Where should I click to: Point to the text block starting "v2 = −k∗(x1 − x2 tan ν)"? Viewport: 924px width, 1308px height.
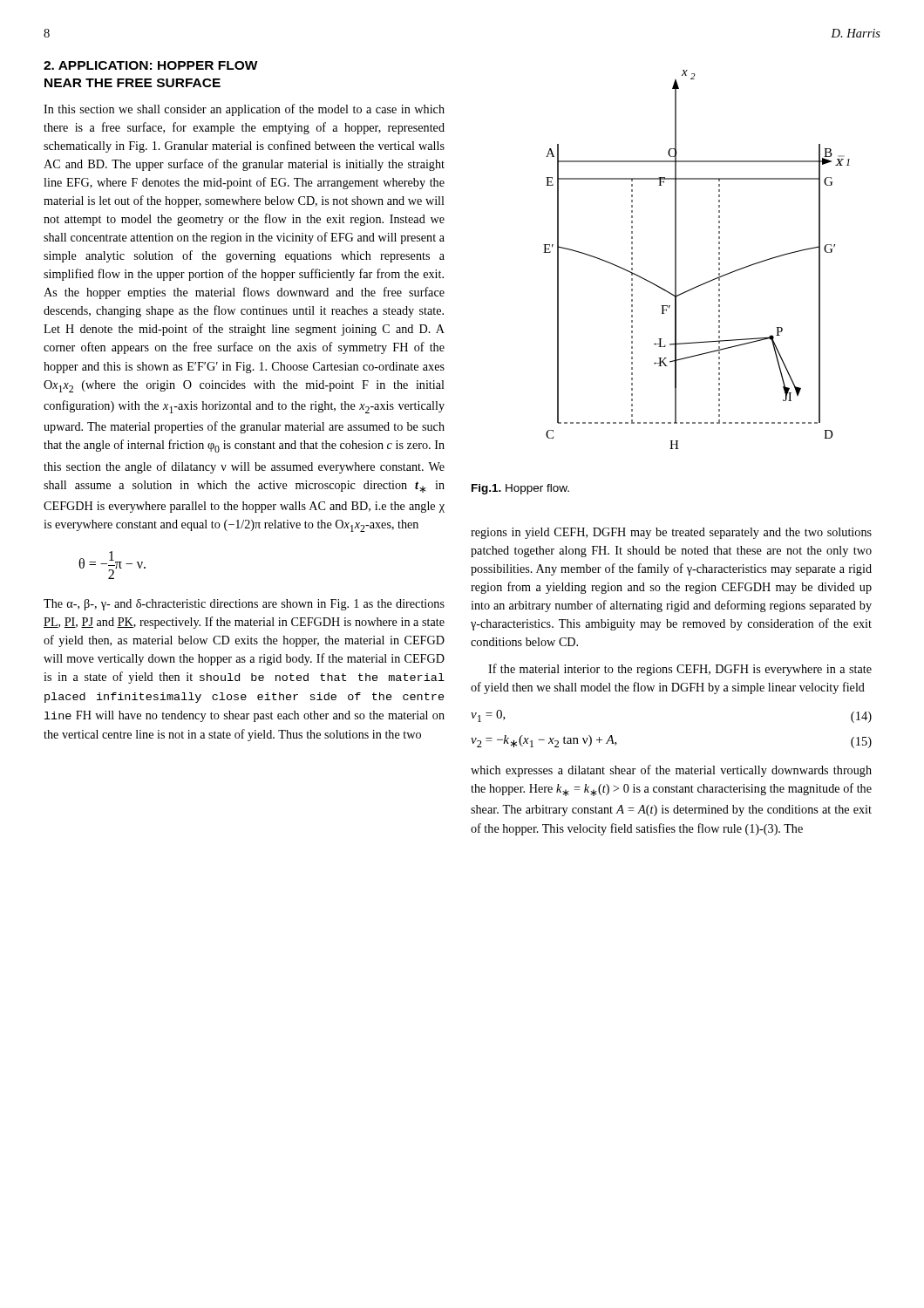click(x=552, y=742)
